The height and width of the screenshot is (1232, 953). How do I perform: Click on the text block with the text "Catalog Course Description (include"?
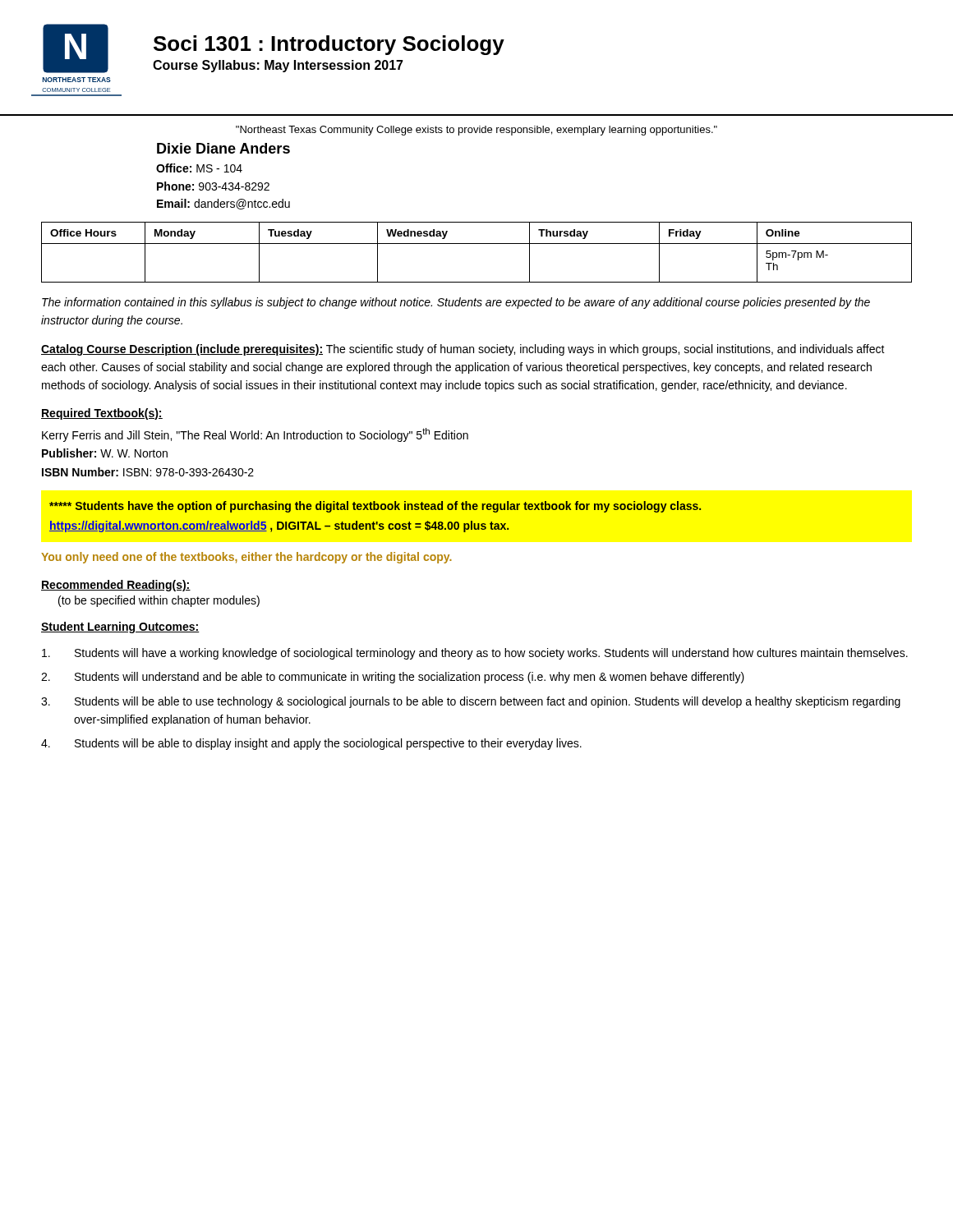tap(463, 367)
